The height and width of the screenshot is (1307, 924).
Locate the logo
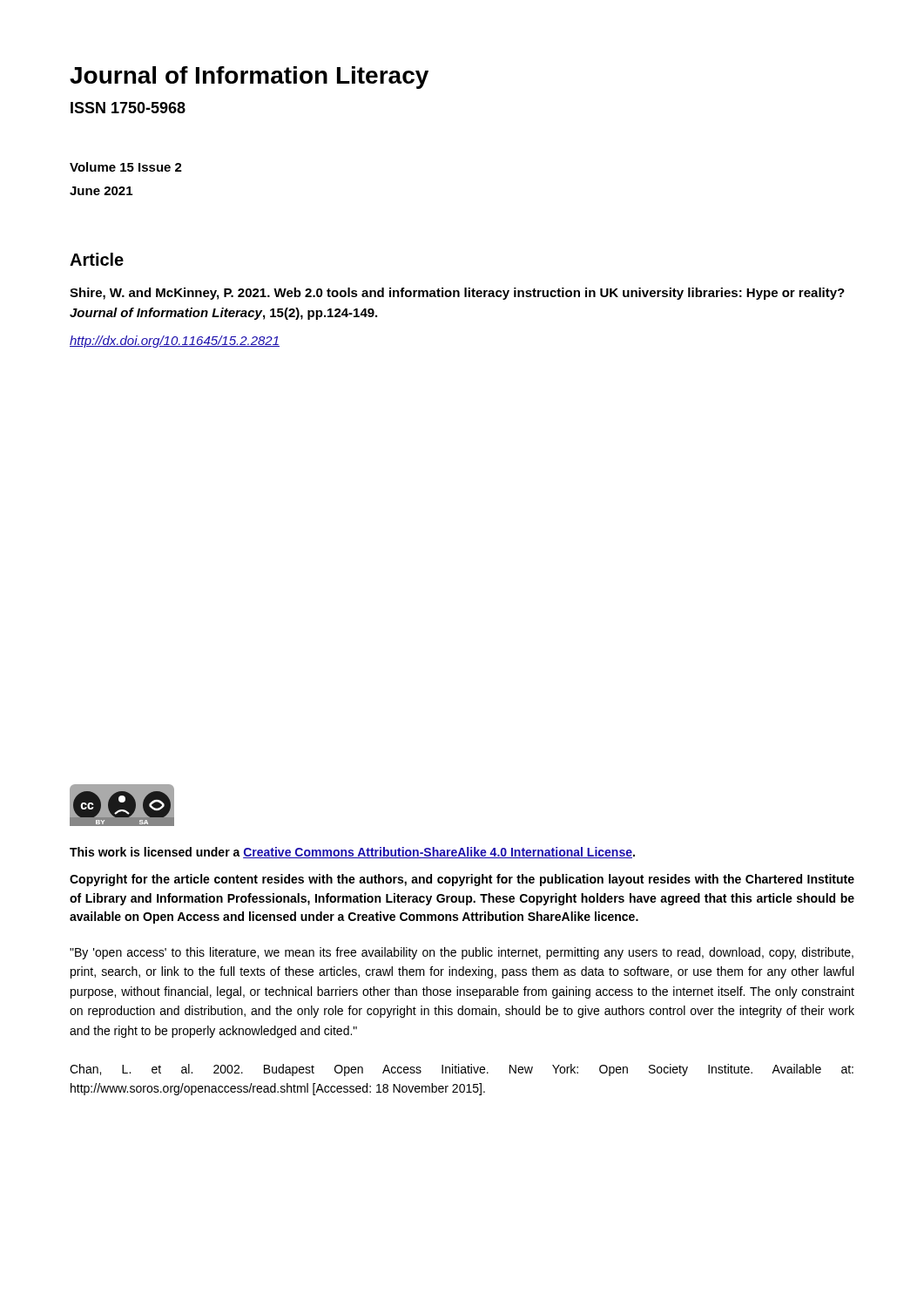[x=122, y=807]
